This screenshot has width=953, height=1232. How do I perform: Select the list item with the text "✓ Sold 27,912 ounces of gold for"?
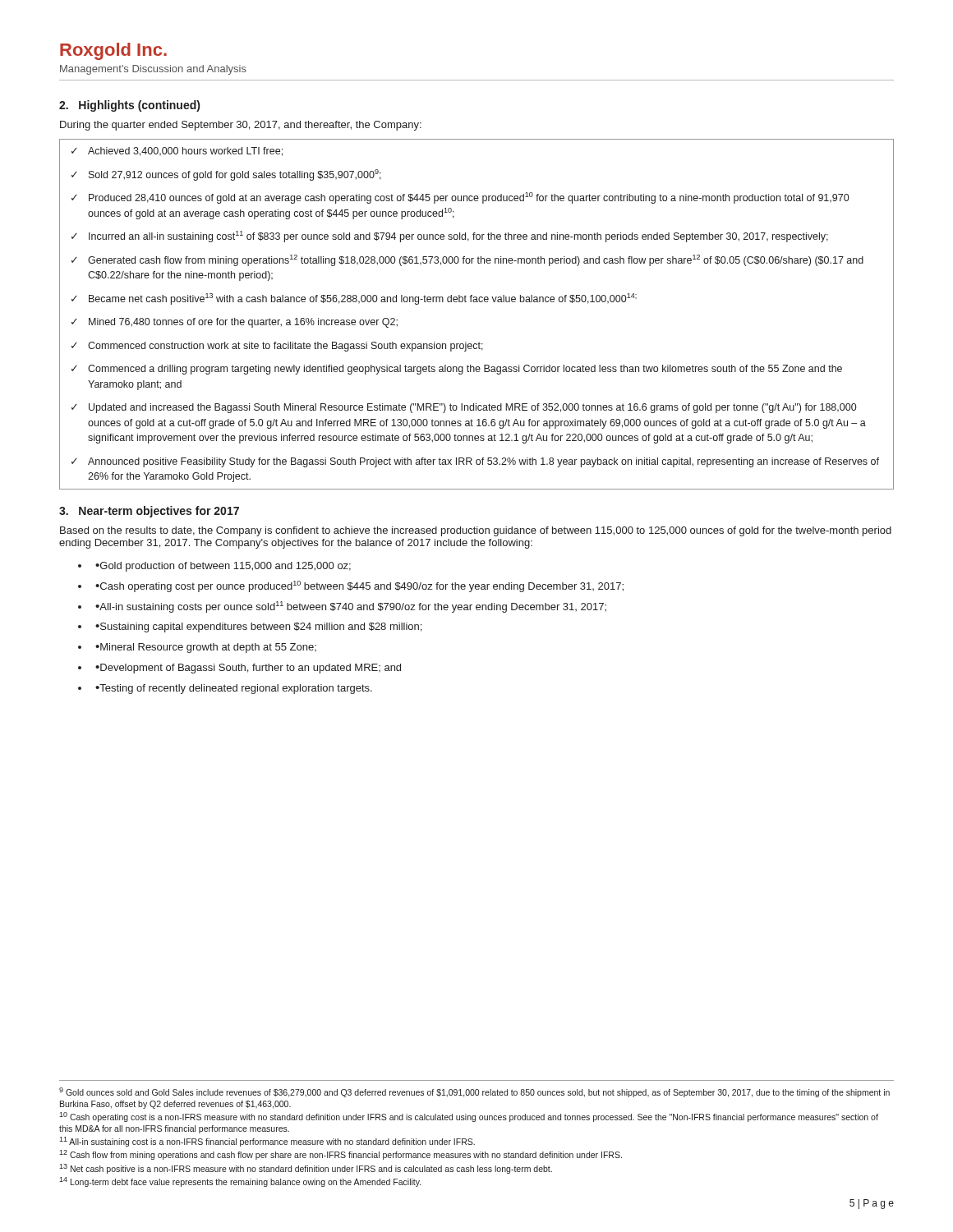pyautogui.click(x=226, y=175)
